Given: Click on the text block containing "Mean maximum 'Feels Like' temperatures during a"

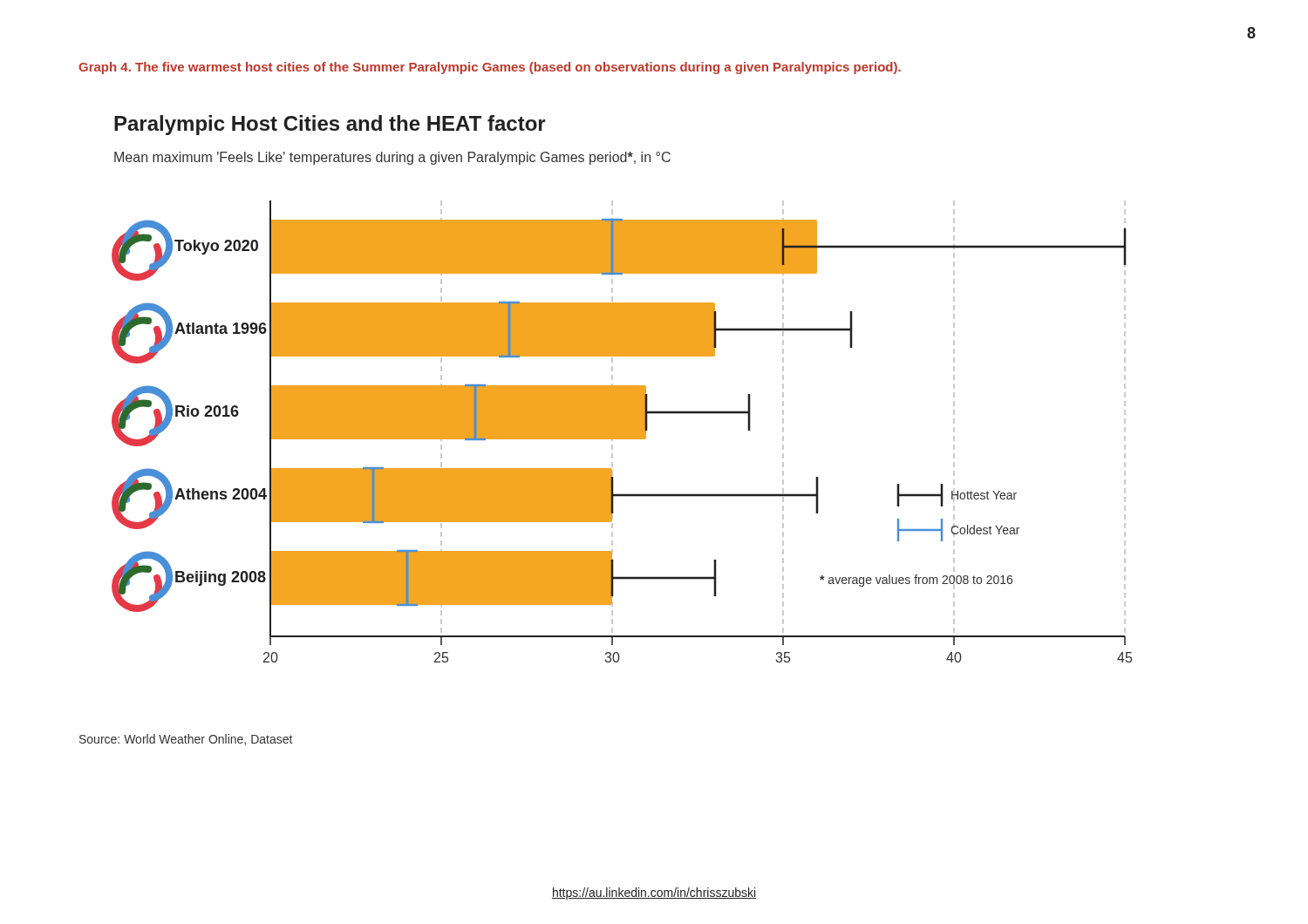Looking at the screenshot, I should pyautogui.click(x=392, y=157).
